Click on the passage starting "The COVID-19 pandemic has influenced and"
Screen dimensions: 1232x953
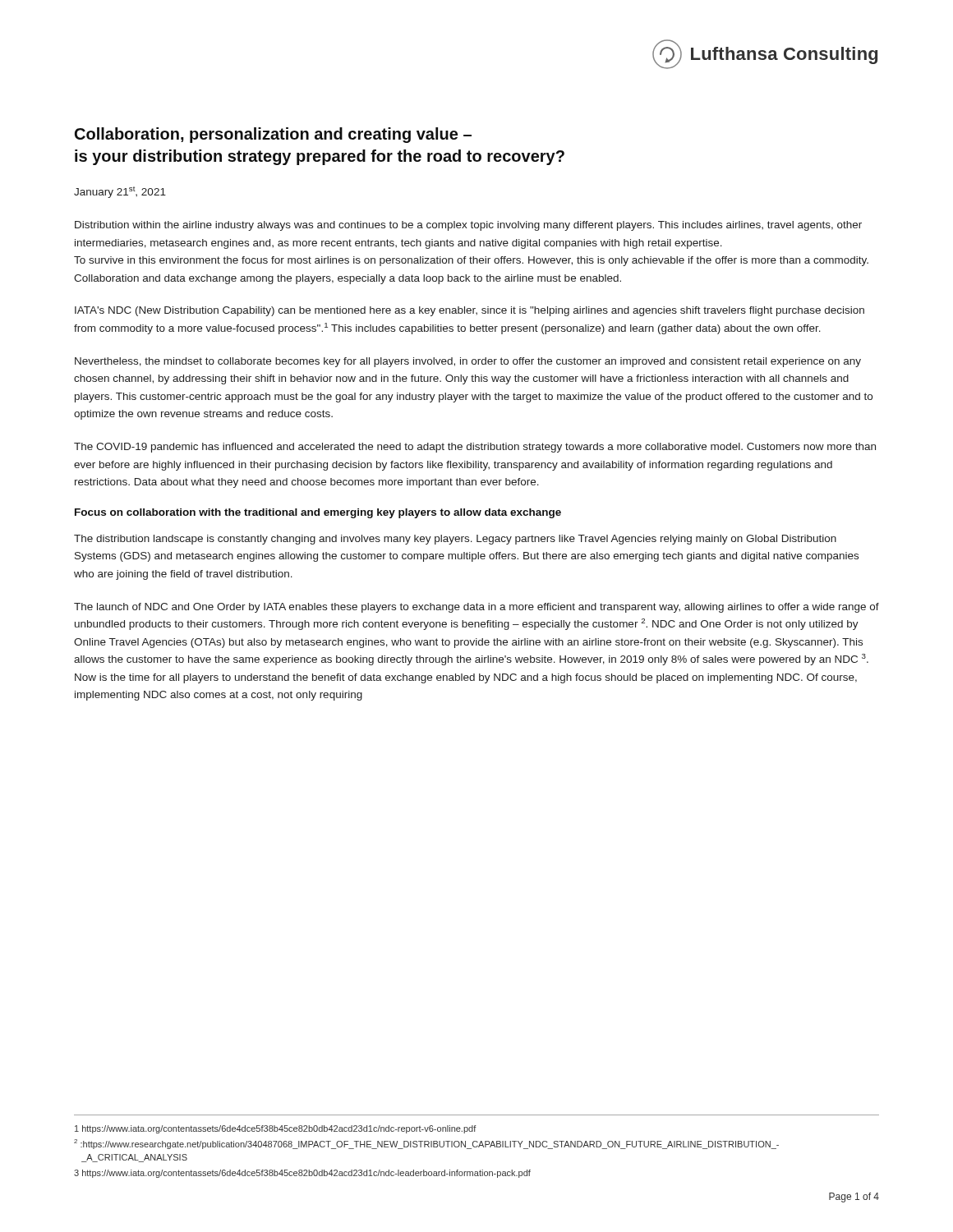[475, 464]
